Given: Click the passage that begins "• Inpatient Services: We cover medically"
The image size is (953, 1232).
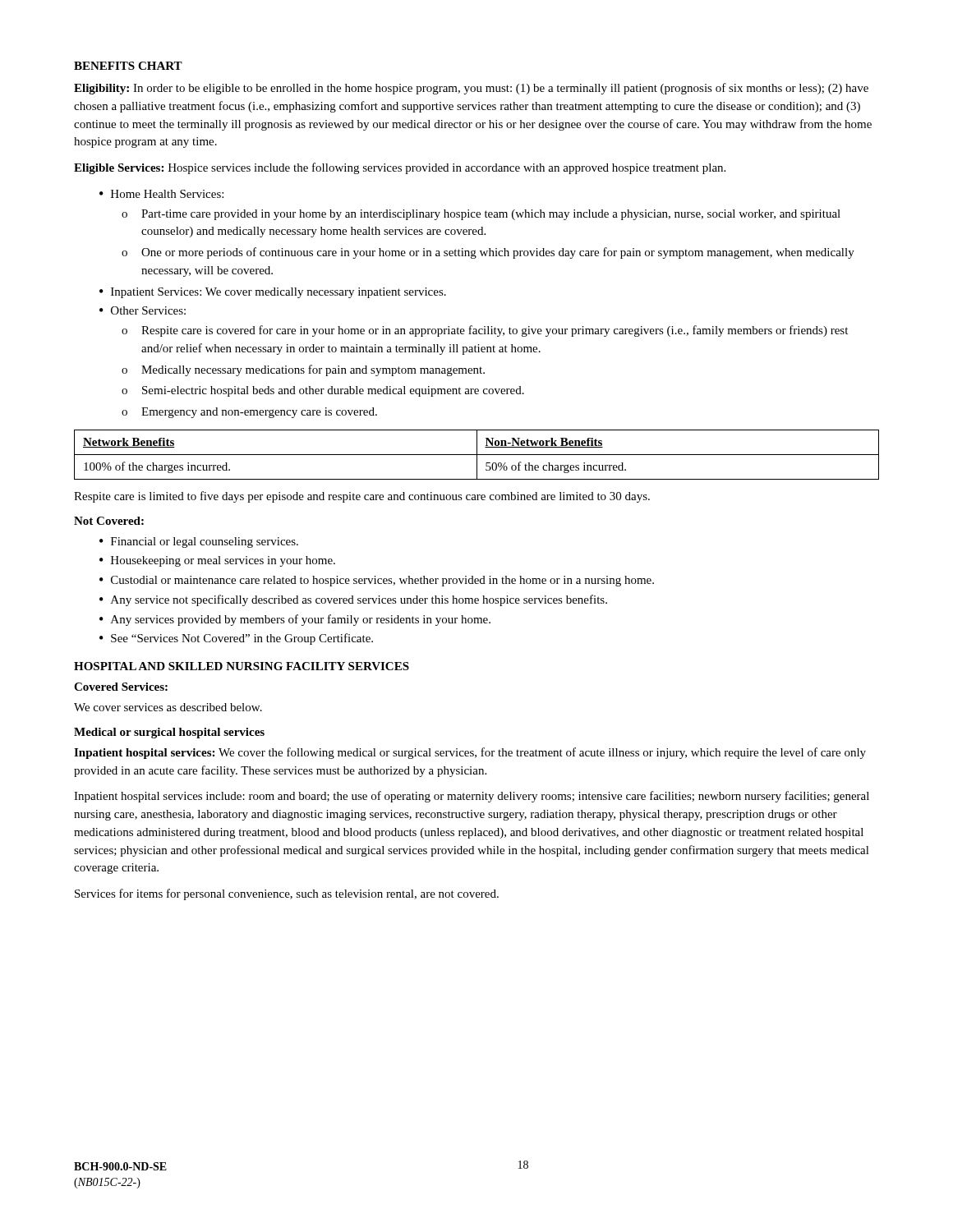Looking at the screenshot, I should click(273, 292).
